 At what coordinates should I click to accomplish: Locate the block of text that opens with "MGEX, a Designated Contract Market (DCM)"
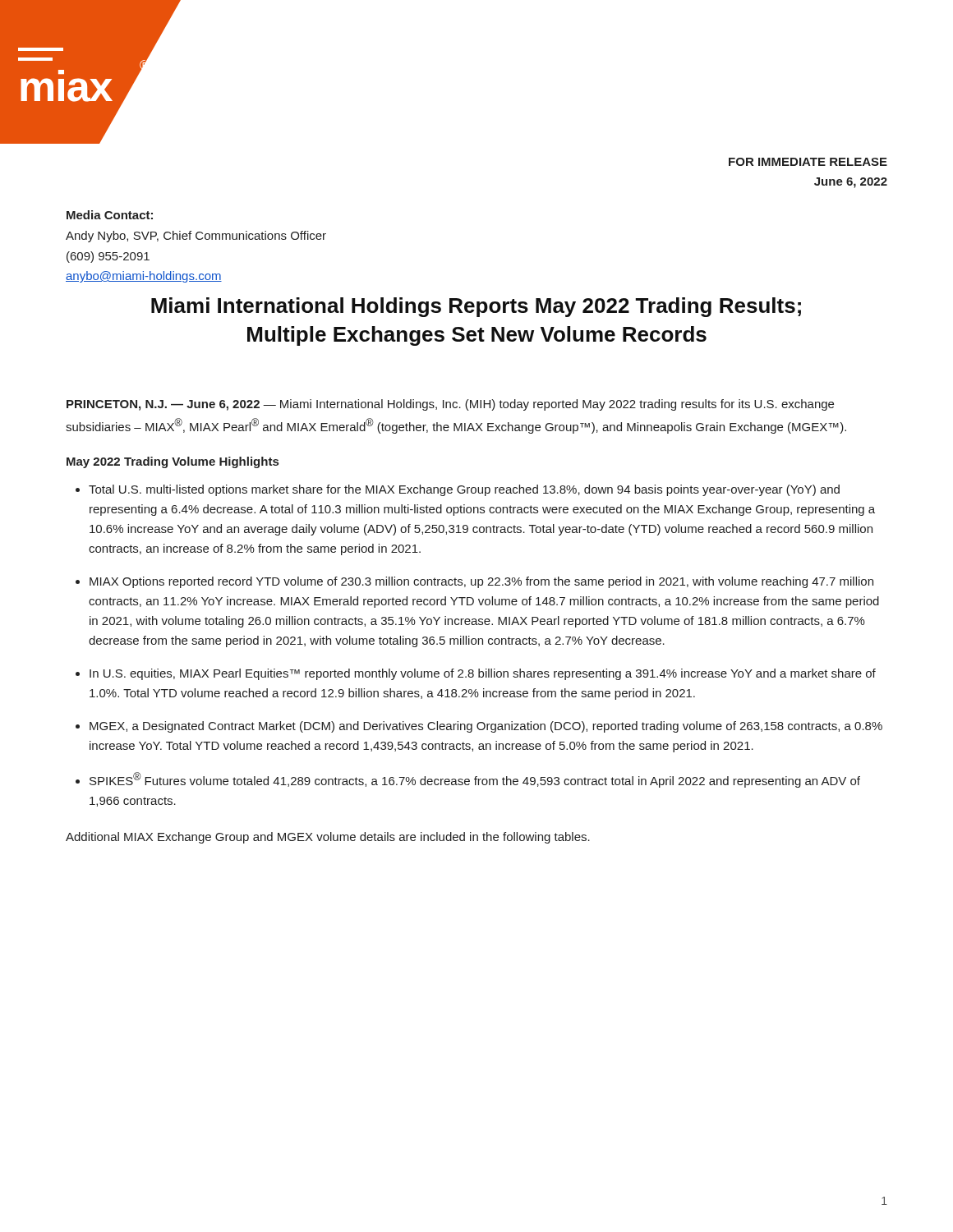(486, 735)
